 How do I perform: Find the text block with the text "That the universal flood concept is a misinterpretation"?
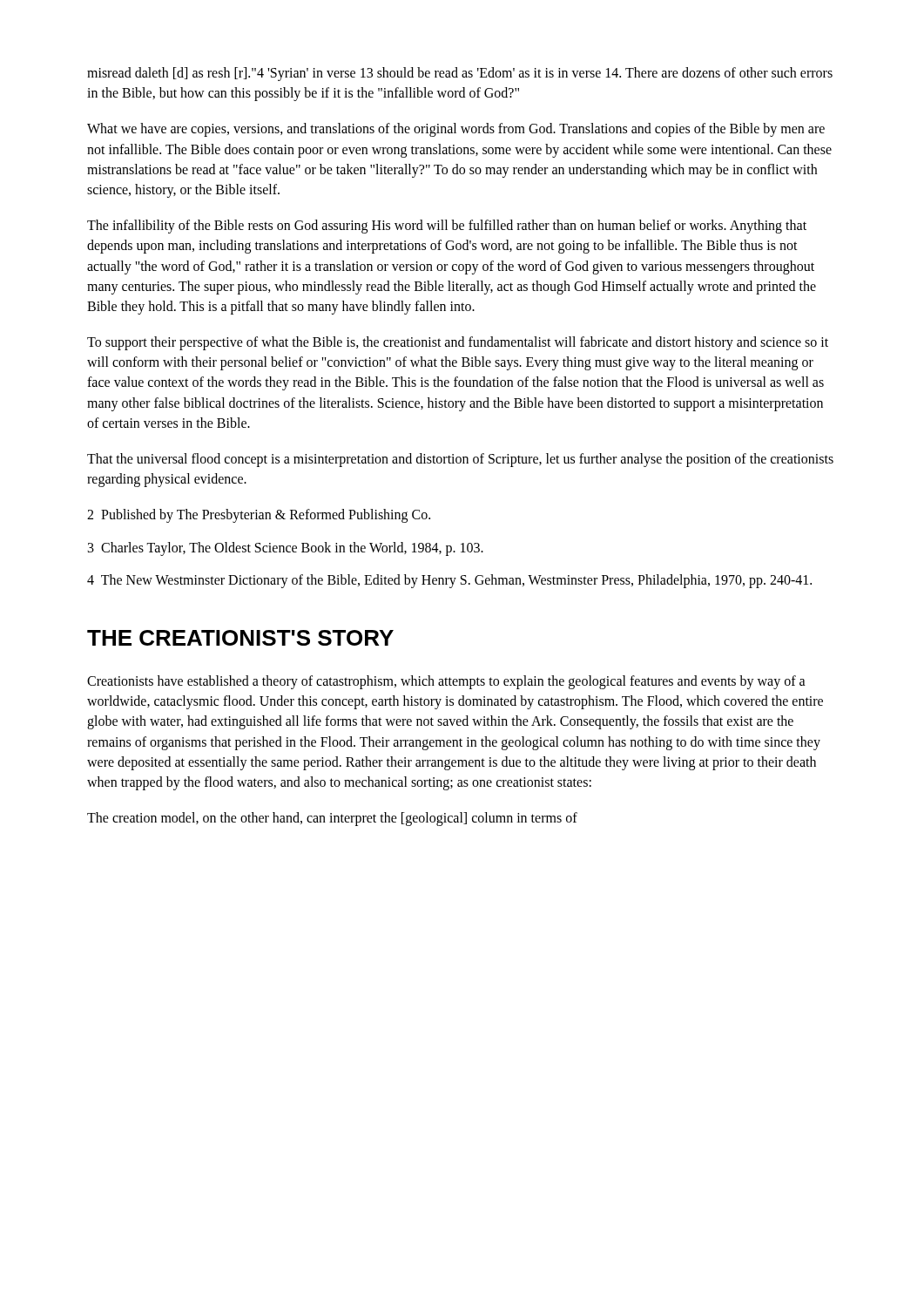coord(460,469)
